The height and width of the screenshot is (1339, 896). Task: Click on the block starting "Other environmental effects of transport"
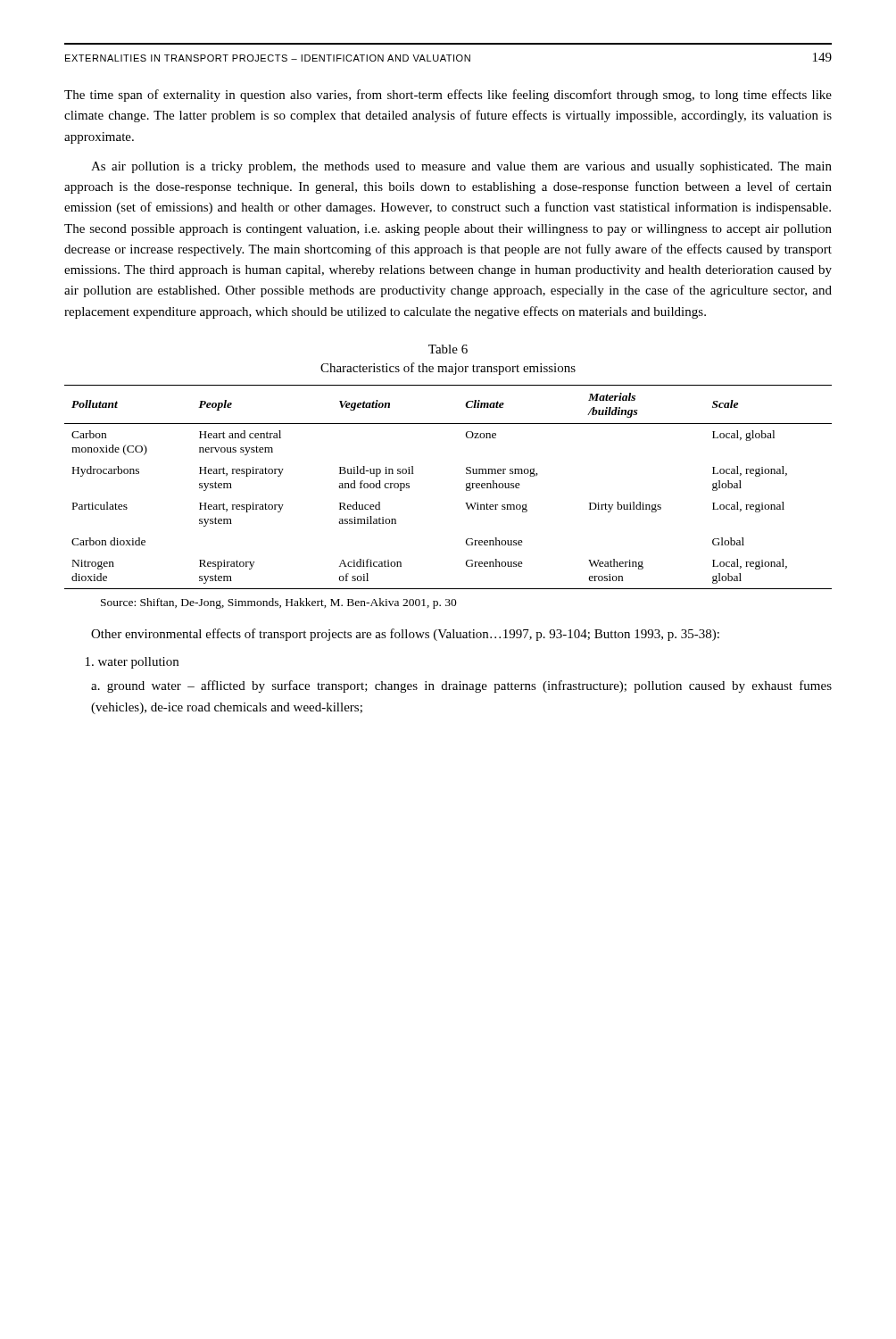448,634
